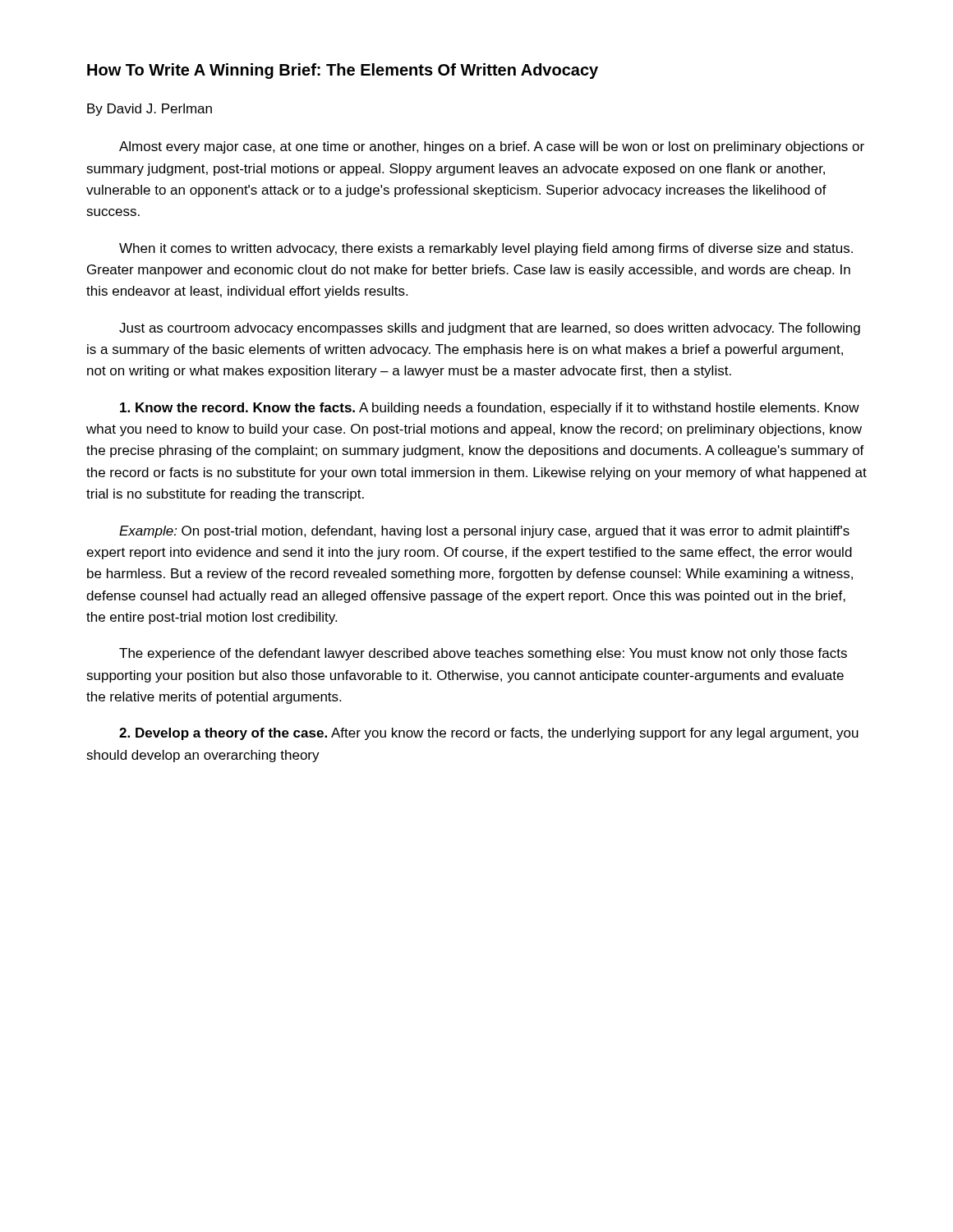
Task: Locate the text block containing "Almost every major case, at one time or"
Action: pos(475,179)
